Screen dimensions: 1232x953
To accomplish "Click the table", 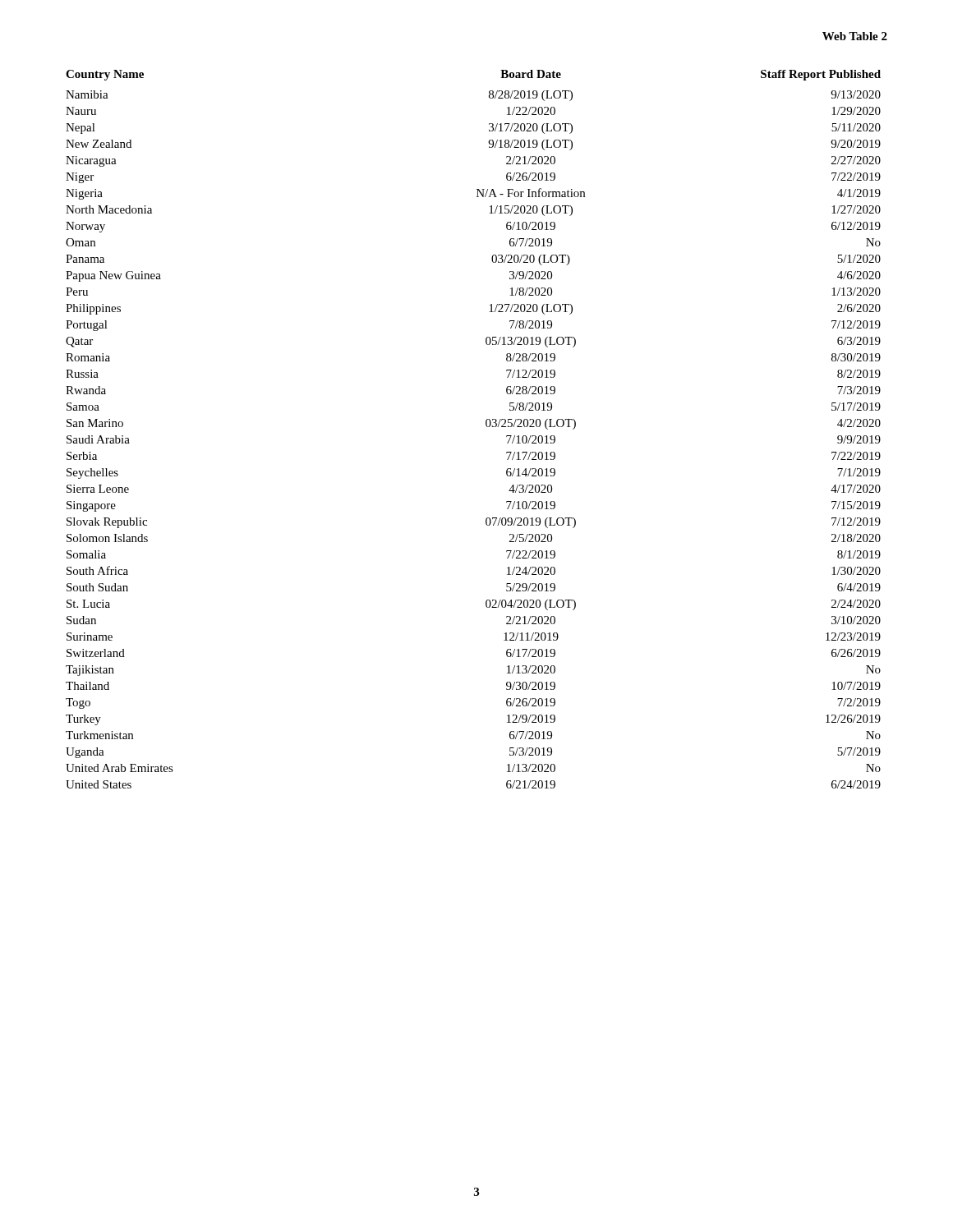I will pos(476,429).
